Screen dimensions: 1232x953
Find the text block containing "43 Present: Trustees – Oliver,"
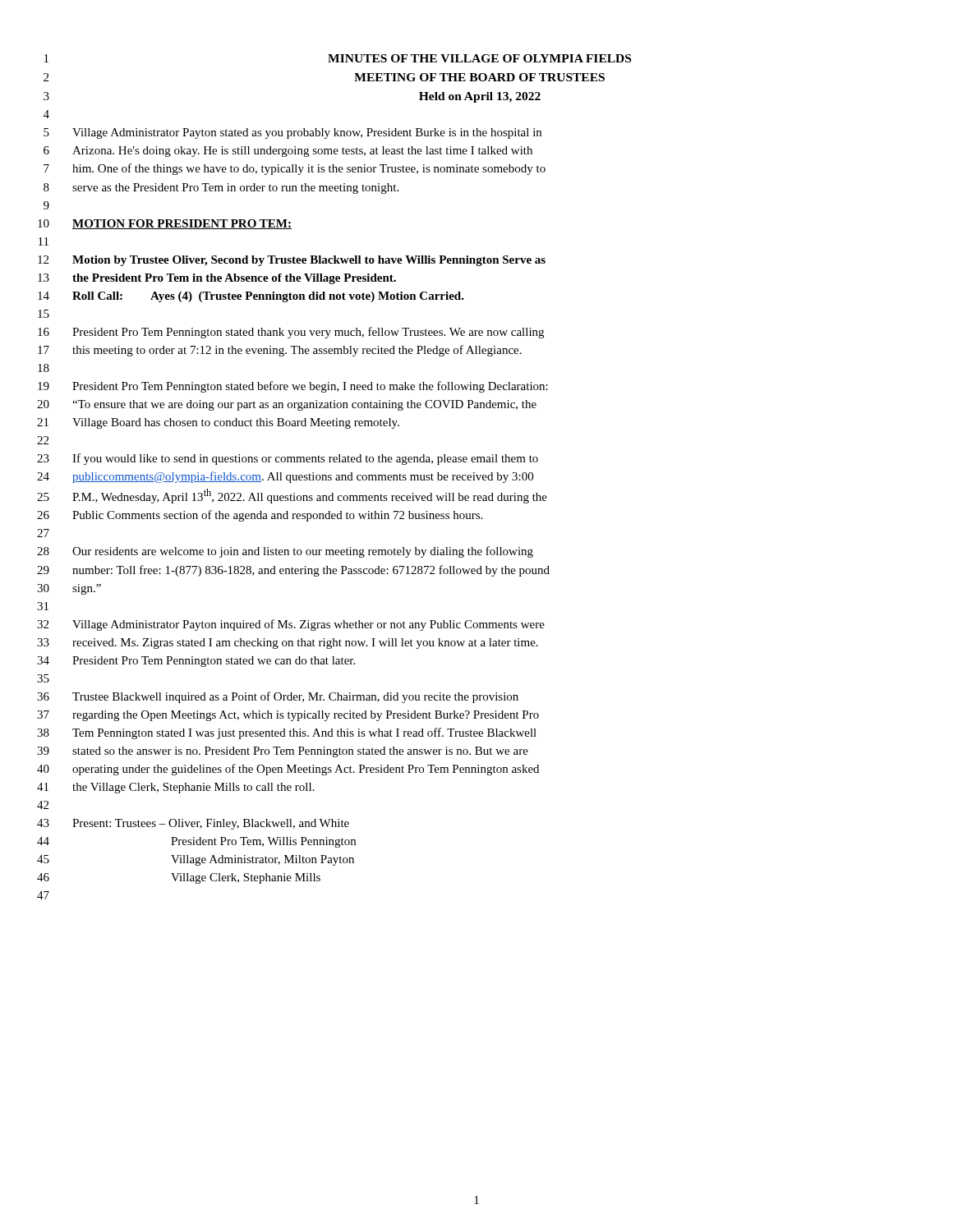point(193,824)
